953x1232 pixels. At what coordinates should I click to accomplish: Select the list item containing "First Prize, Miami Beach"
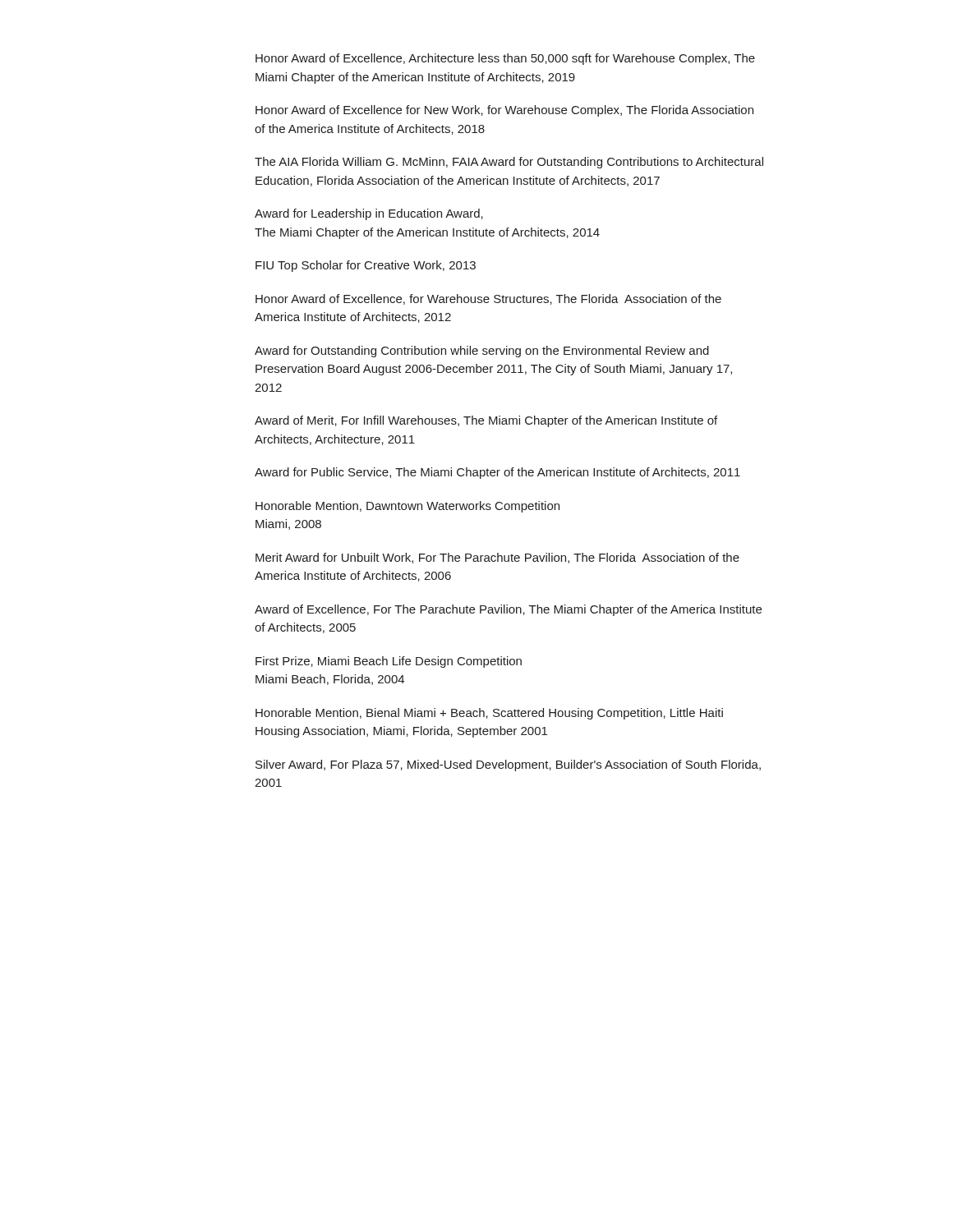tap(389, 670)
